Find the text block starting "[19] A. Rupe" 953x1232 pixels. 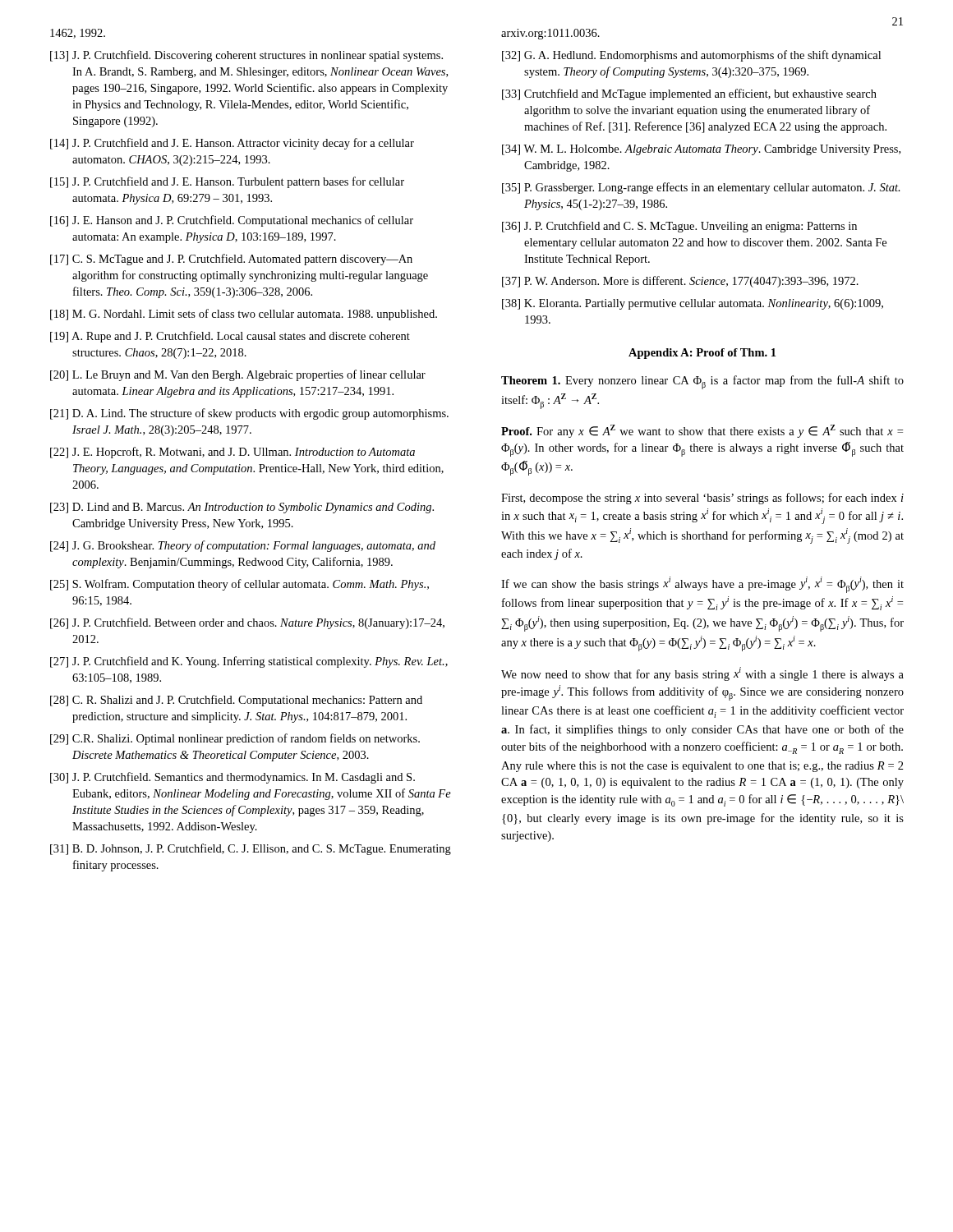(230, 344)
